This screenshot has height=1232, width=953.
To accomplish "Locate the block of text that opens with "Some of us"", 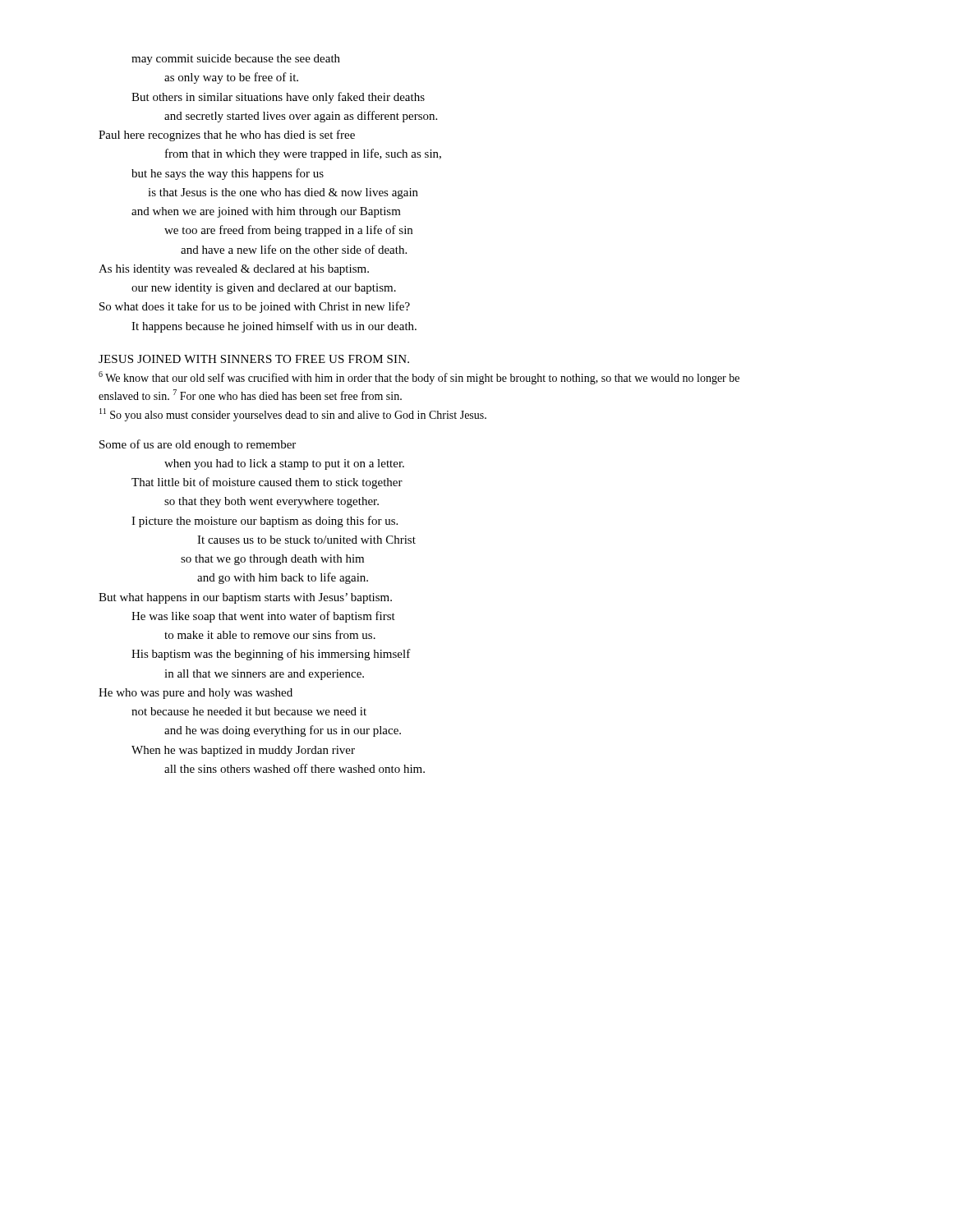I will tap(198, 445).
